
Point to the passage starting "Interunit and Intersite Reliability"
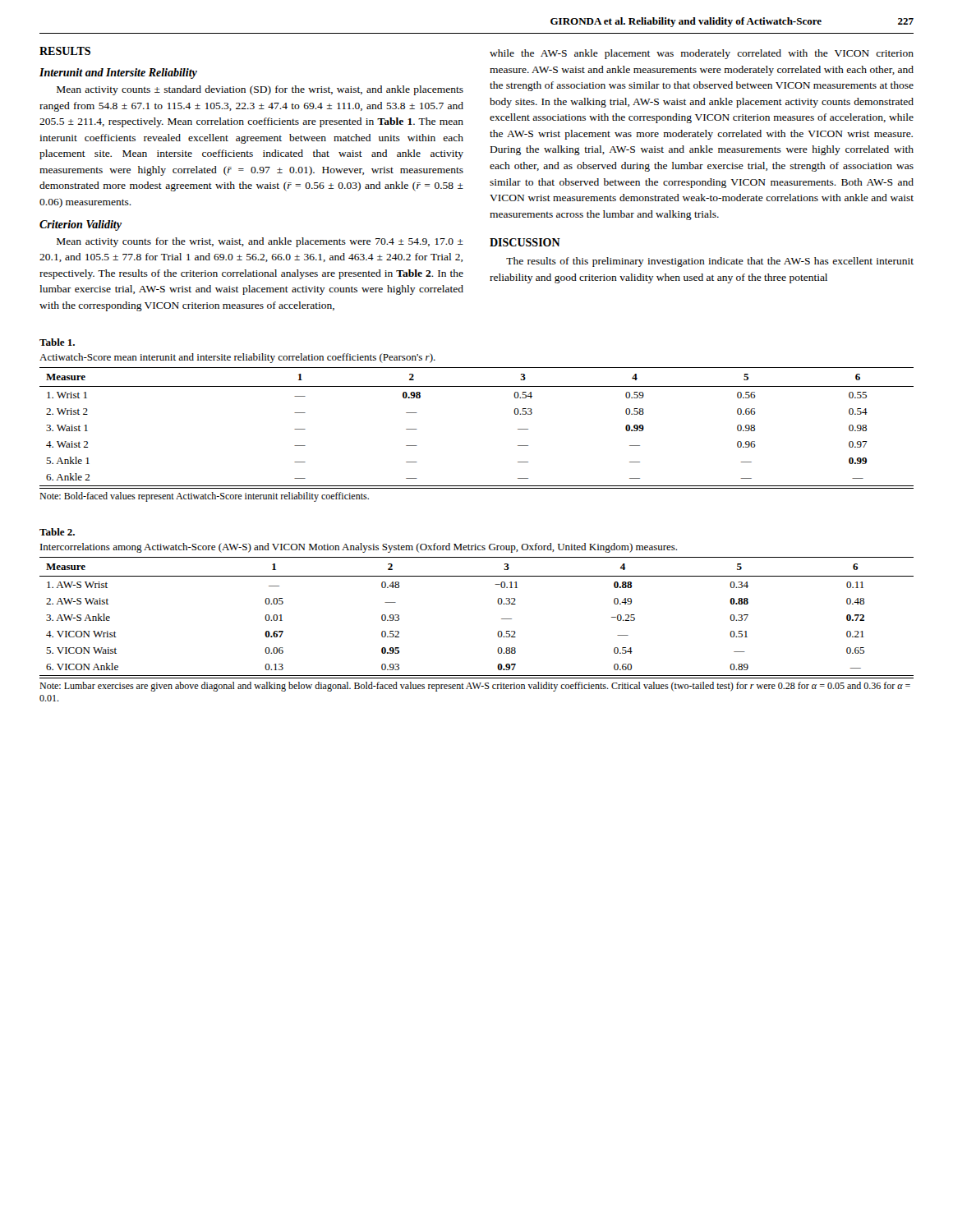pyautogui.click(x=118, y=73)
